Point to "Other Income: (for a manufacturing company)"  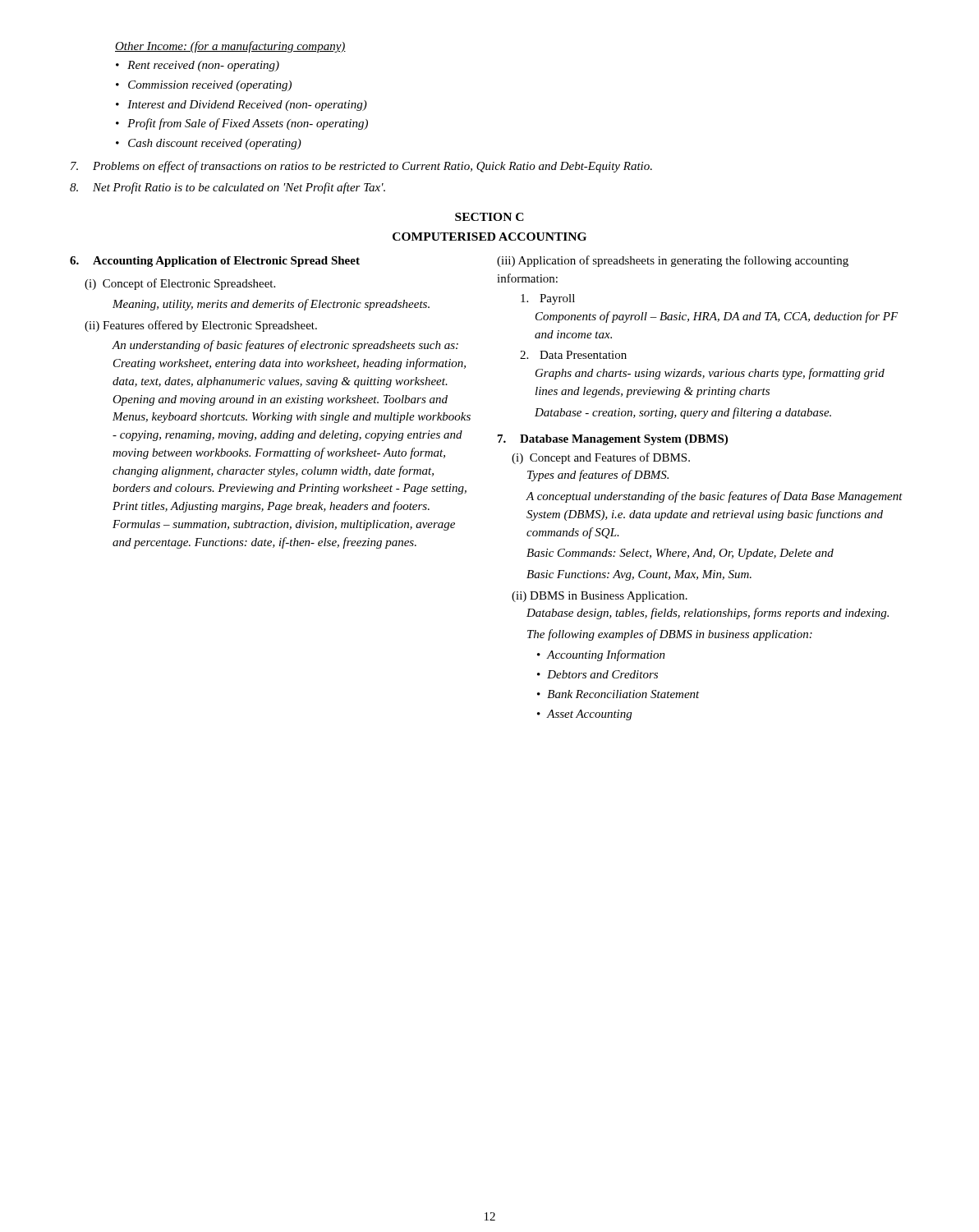[230, 46]
